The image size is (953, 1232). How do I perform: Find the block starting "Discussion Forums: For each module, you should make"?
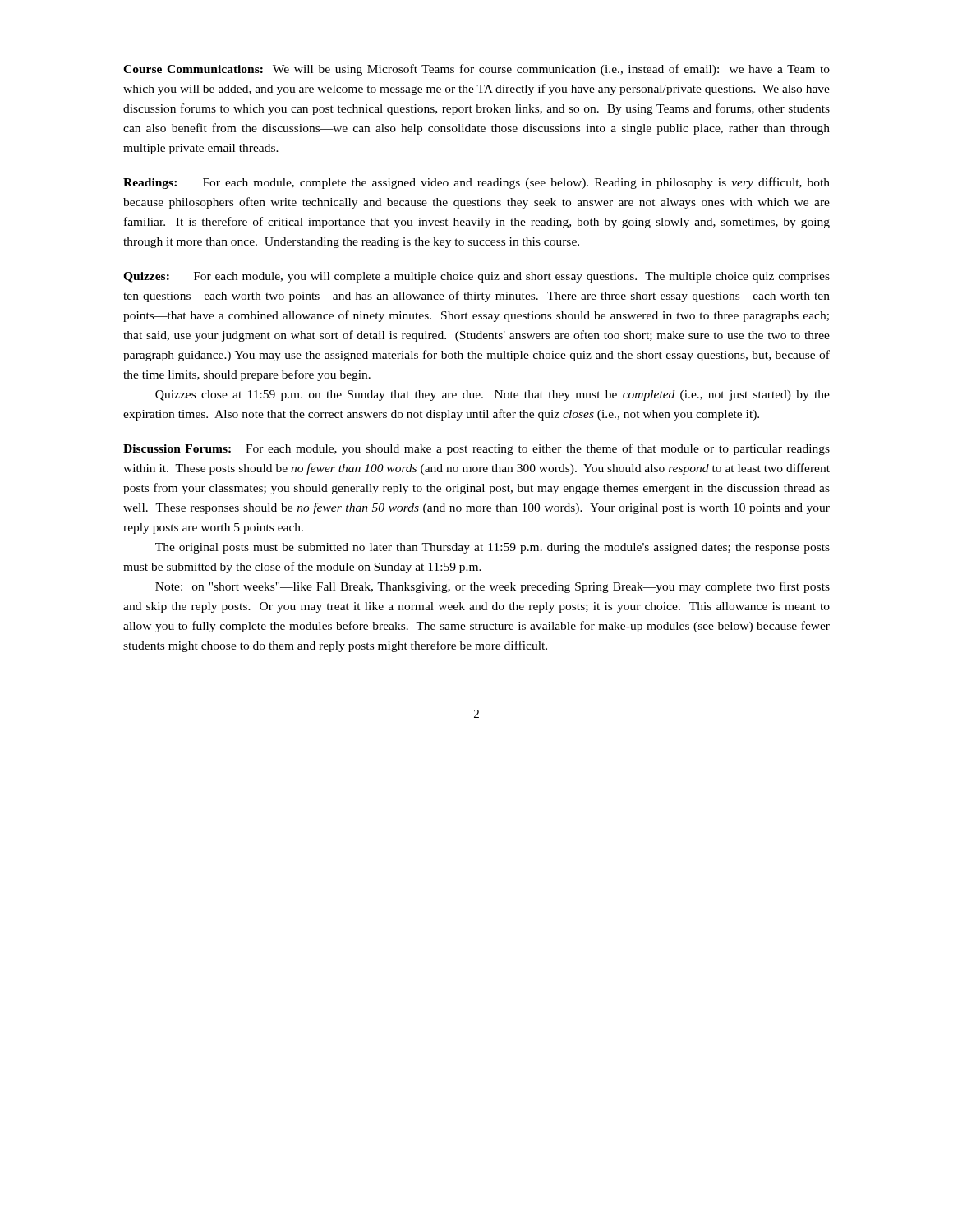[x=476, y=547]
